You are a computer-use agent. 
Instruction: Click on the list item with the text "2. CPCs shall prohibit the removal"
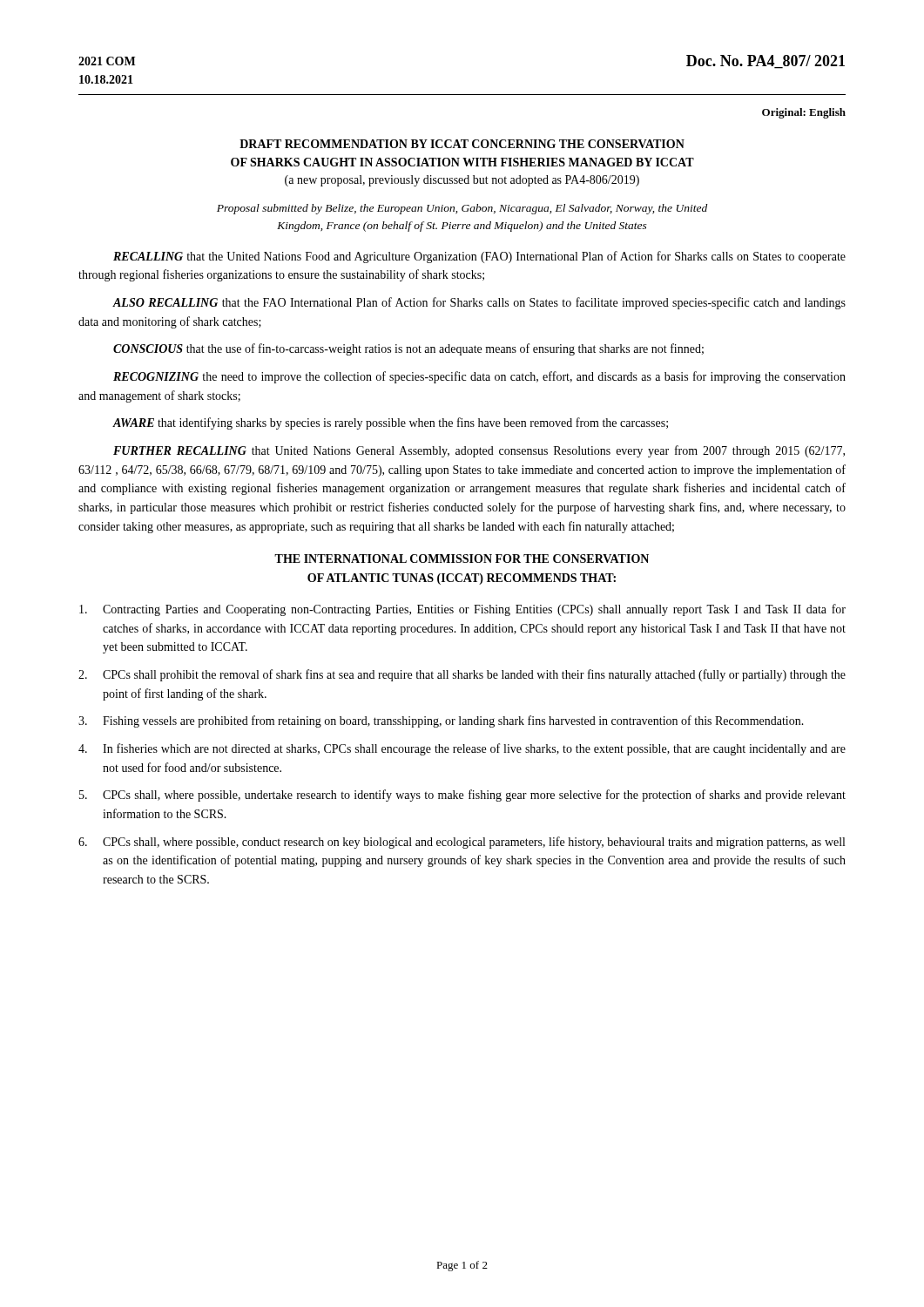click(x=462, y=684)
